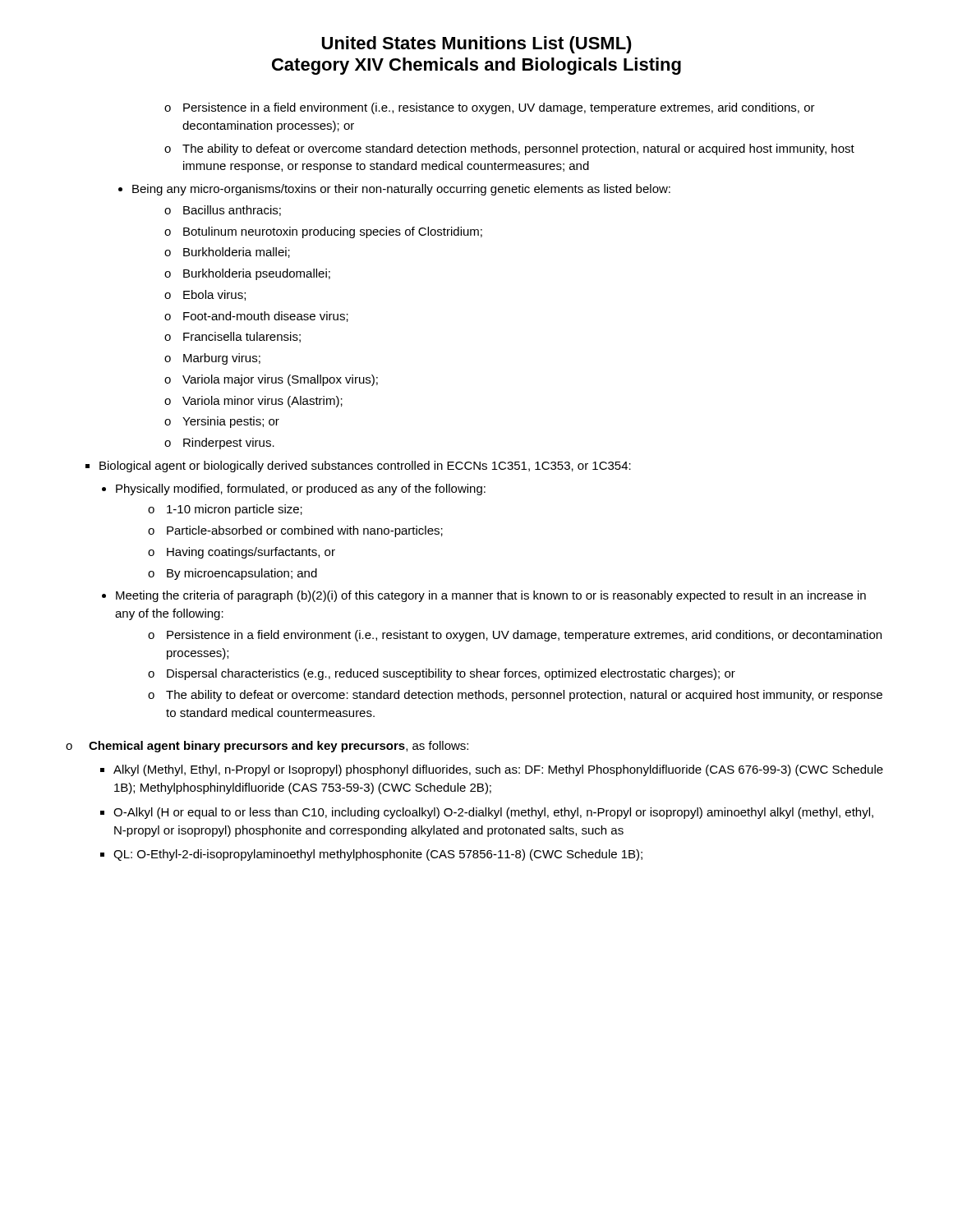Find the block on this page that starts "O-Alkyl (H or equal to or less than"
Viewport: 953px width, 1232px height.
point(494,821)
